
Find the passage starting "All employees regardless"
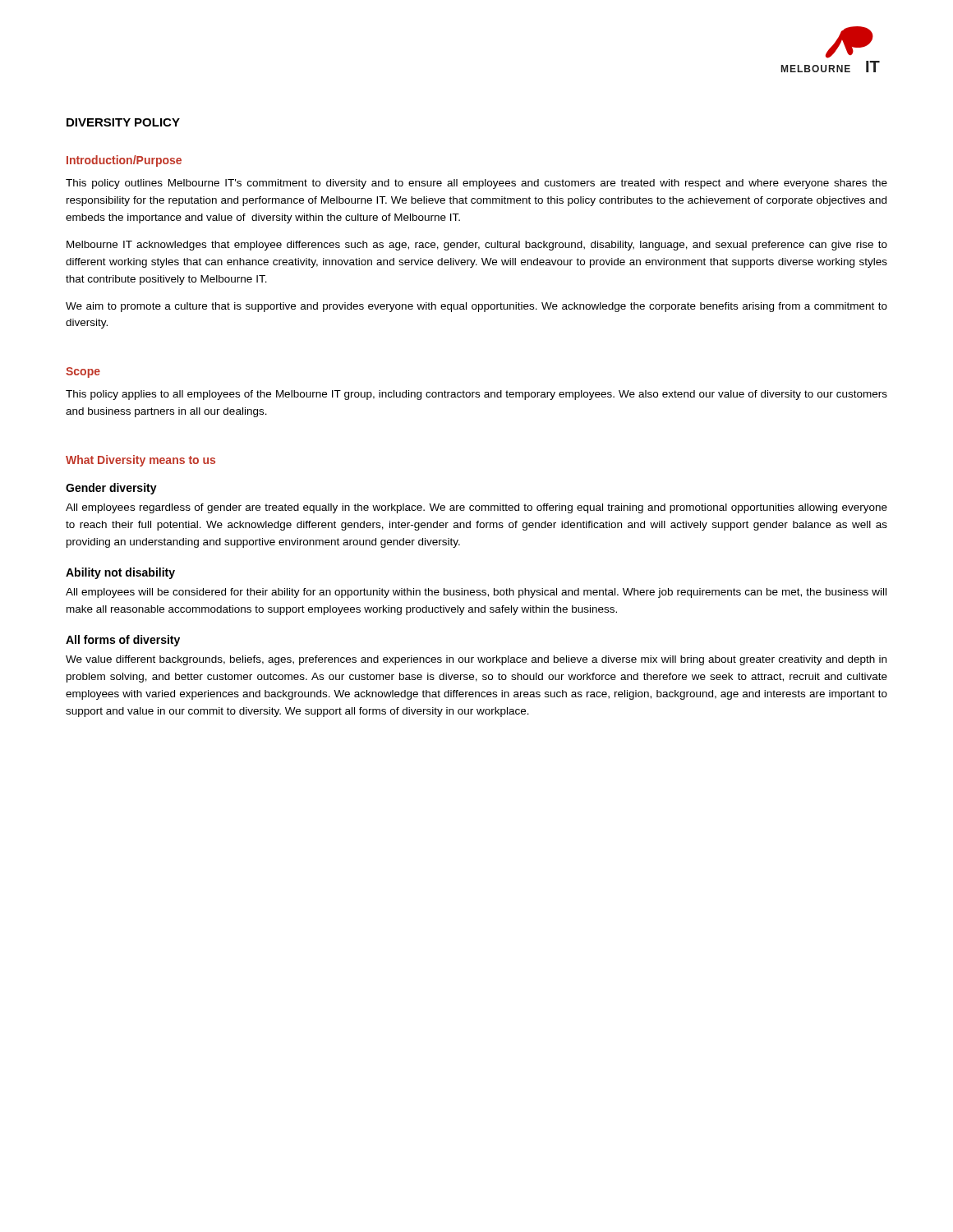point(476,525)
